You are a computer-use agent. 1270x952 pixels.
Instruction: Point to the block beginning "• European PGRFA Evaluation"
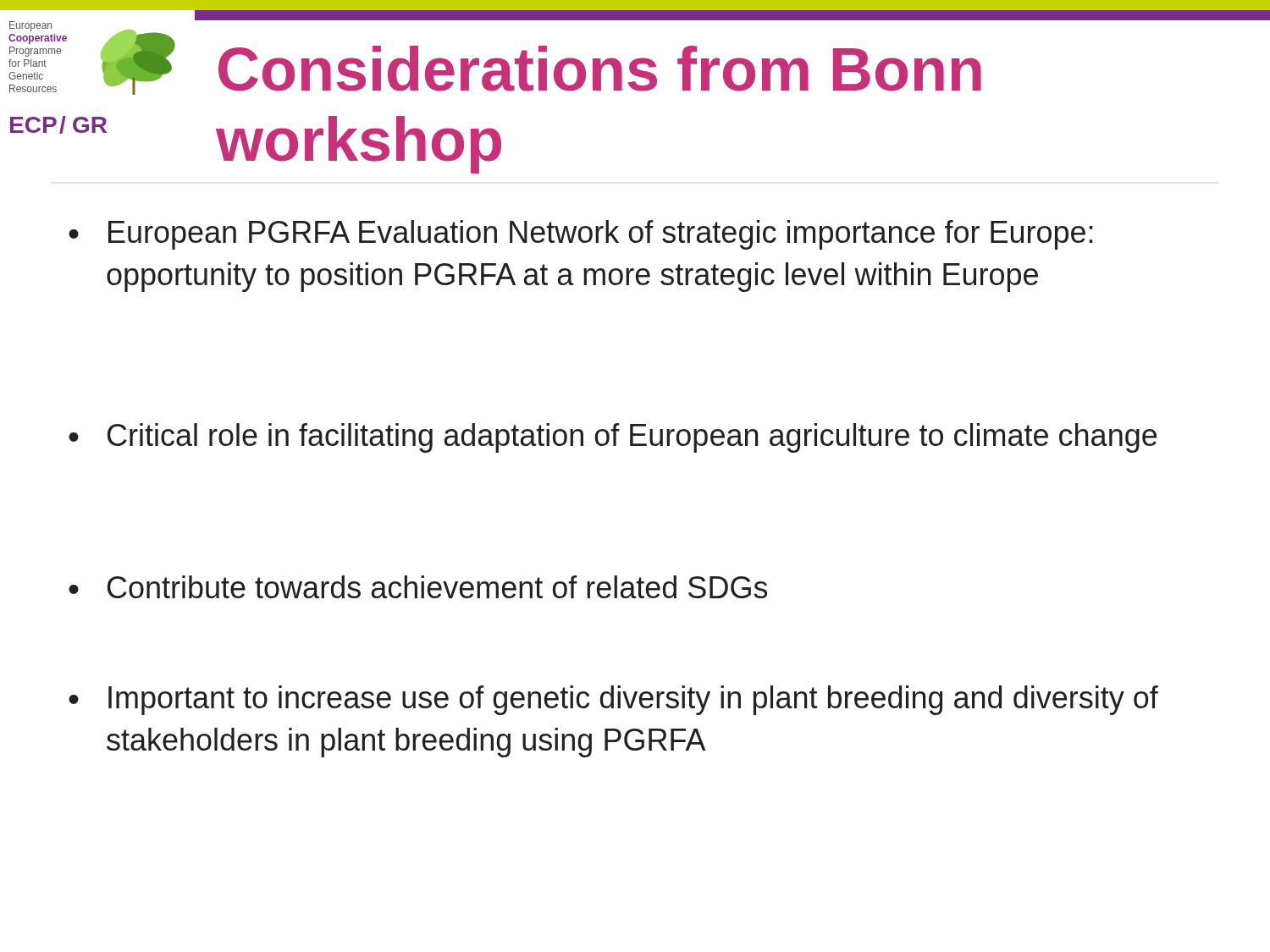643,254
